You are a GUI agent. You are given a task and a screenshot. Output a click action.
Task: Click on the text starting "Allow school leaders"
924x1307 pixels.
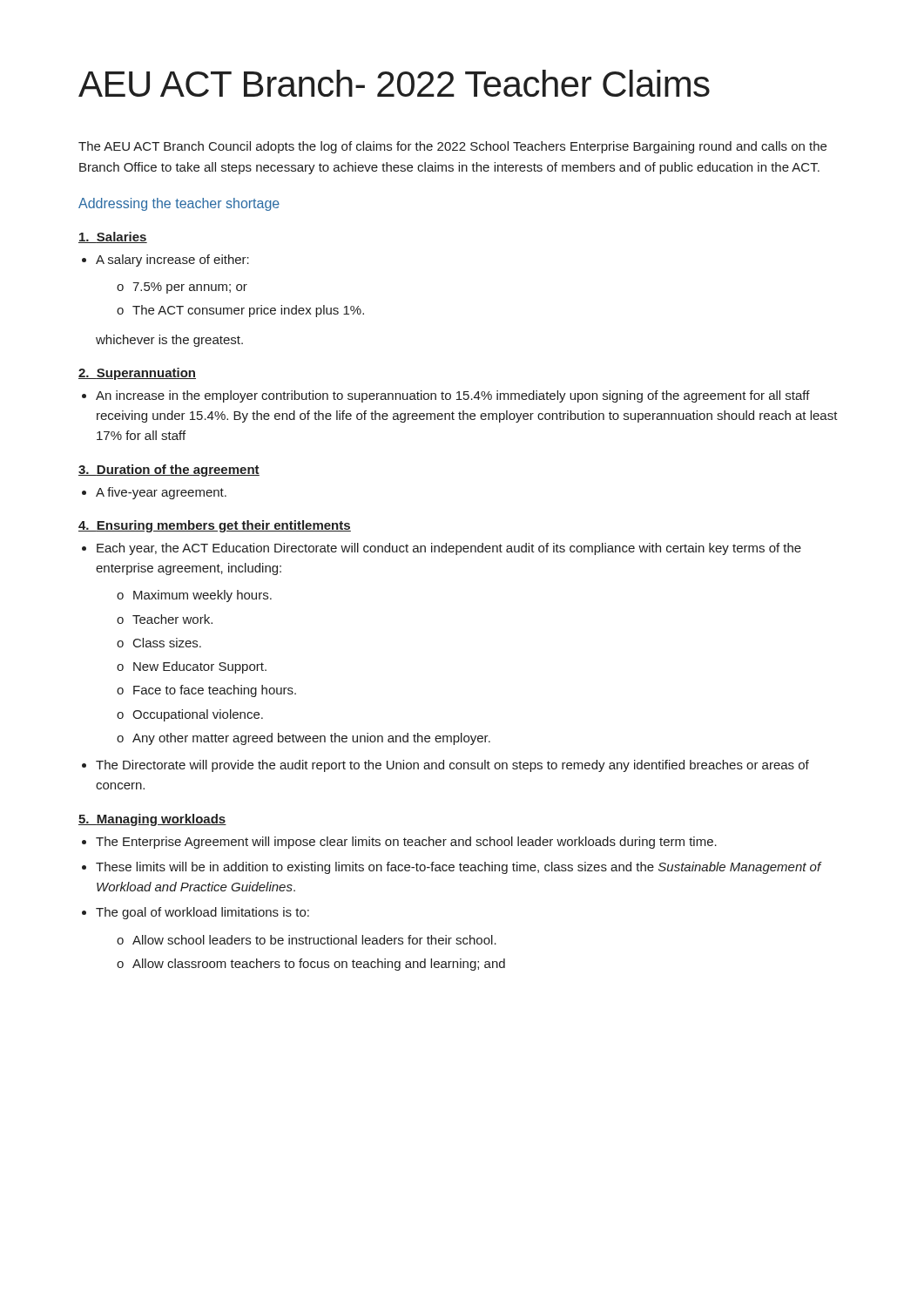(x=315, y=939)
